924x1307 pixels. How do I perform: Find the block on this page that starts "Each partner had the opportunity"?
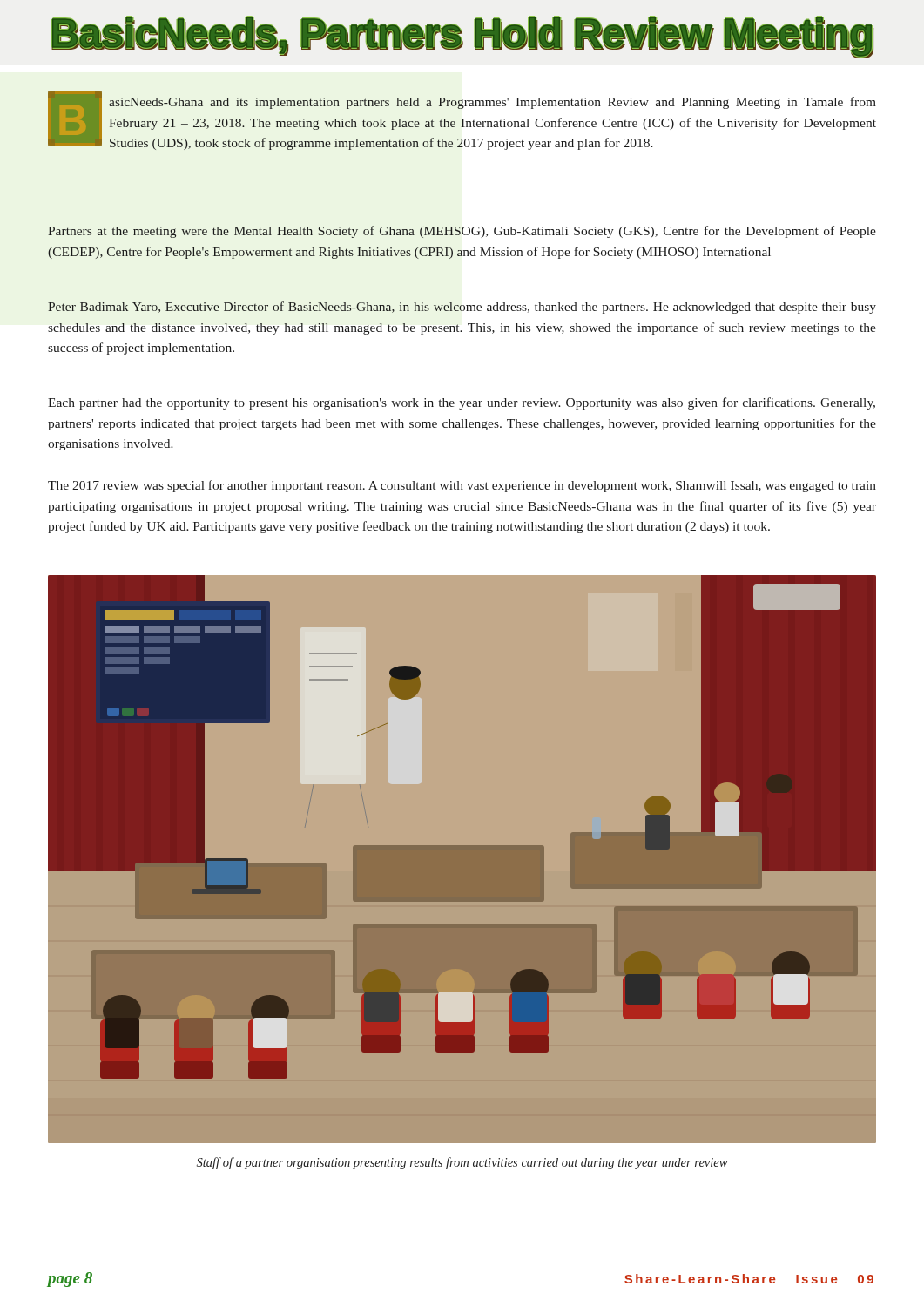click(x=462, y=423)
